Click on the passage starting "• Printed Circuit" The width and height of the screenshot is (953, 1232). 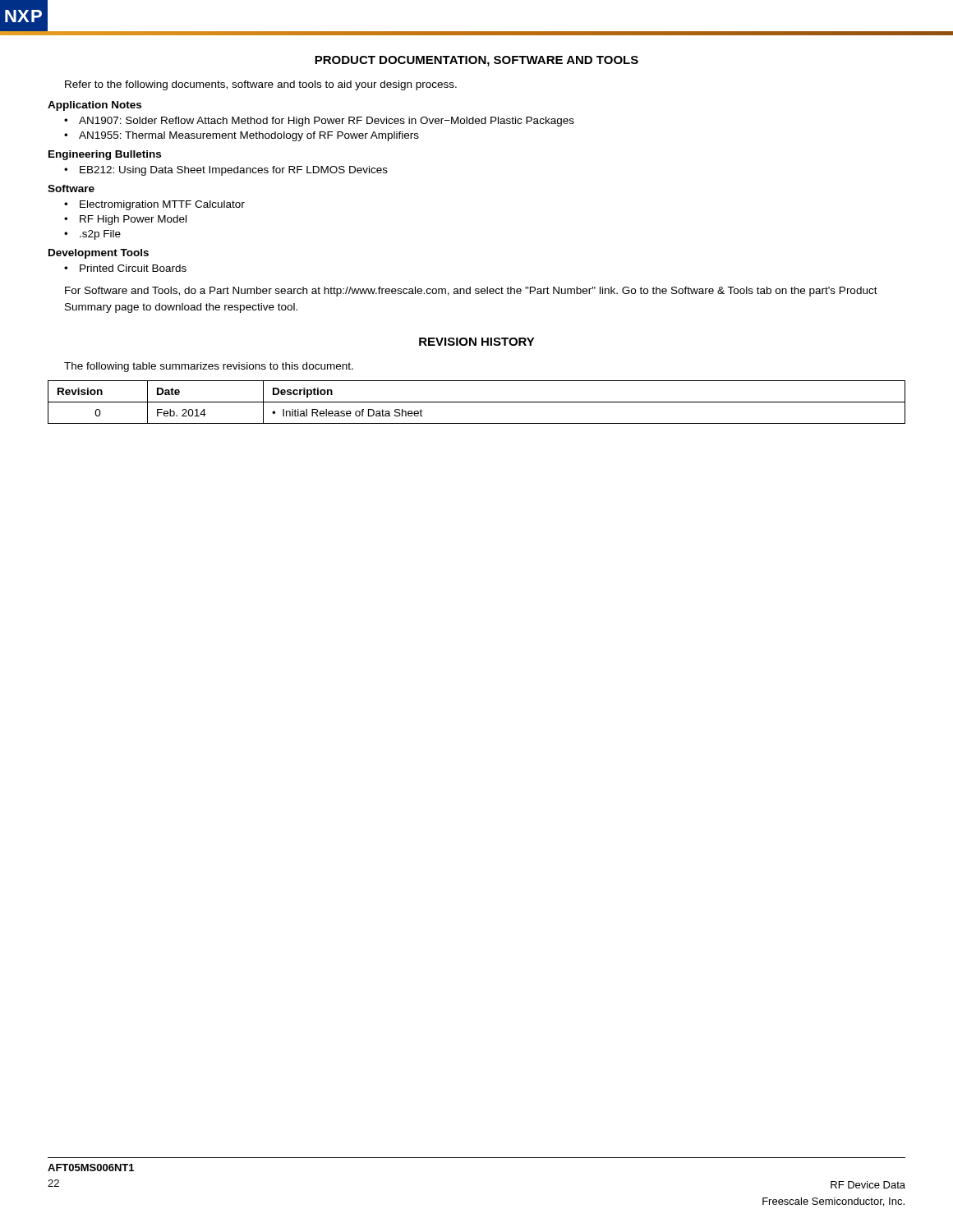pos(125,268)
